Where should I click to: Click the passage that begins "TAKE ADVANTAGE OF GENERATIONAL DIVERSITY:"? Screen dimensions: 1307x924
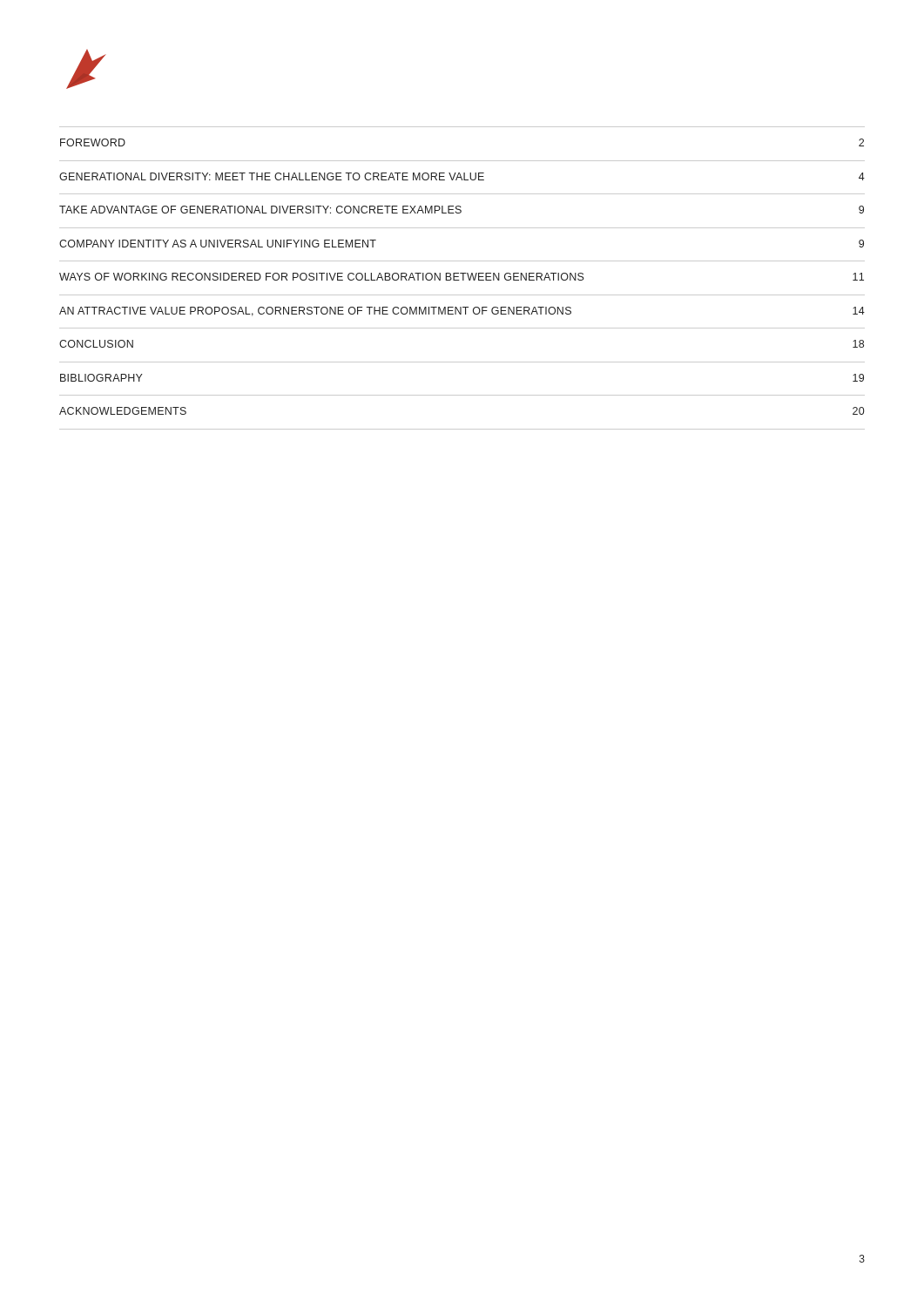pos(462,211)
